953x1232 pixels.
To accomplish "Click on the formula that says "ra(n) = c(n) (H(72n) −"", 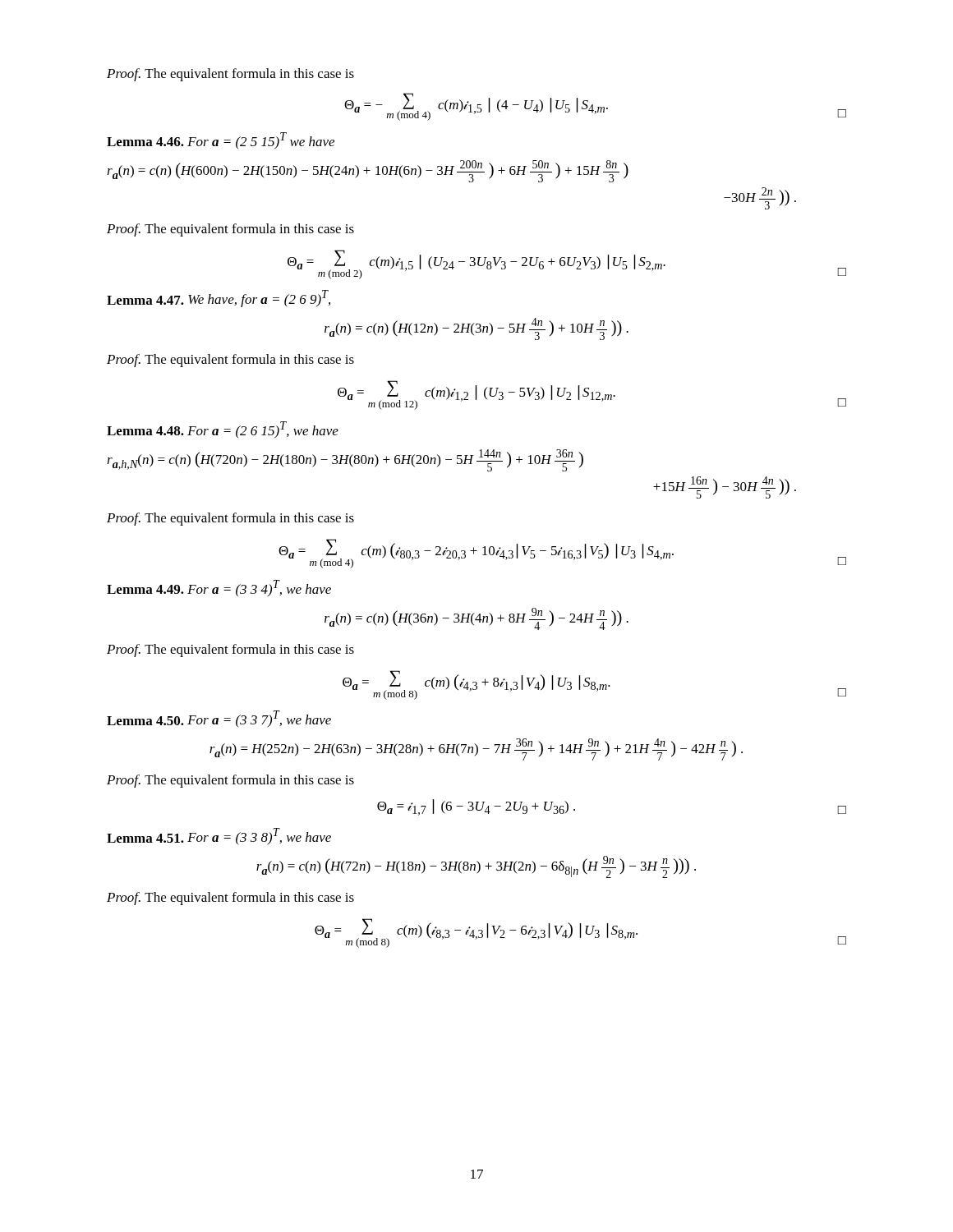I will coord(476,868).
